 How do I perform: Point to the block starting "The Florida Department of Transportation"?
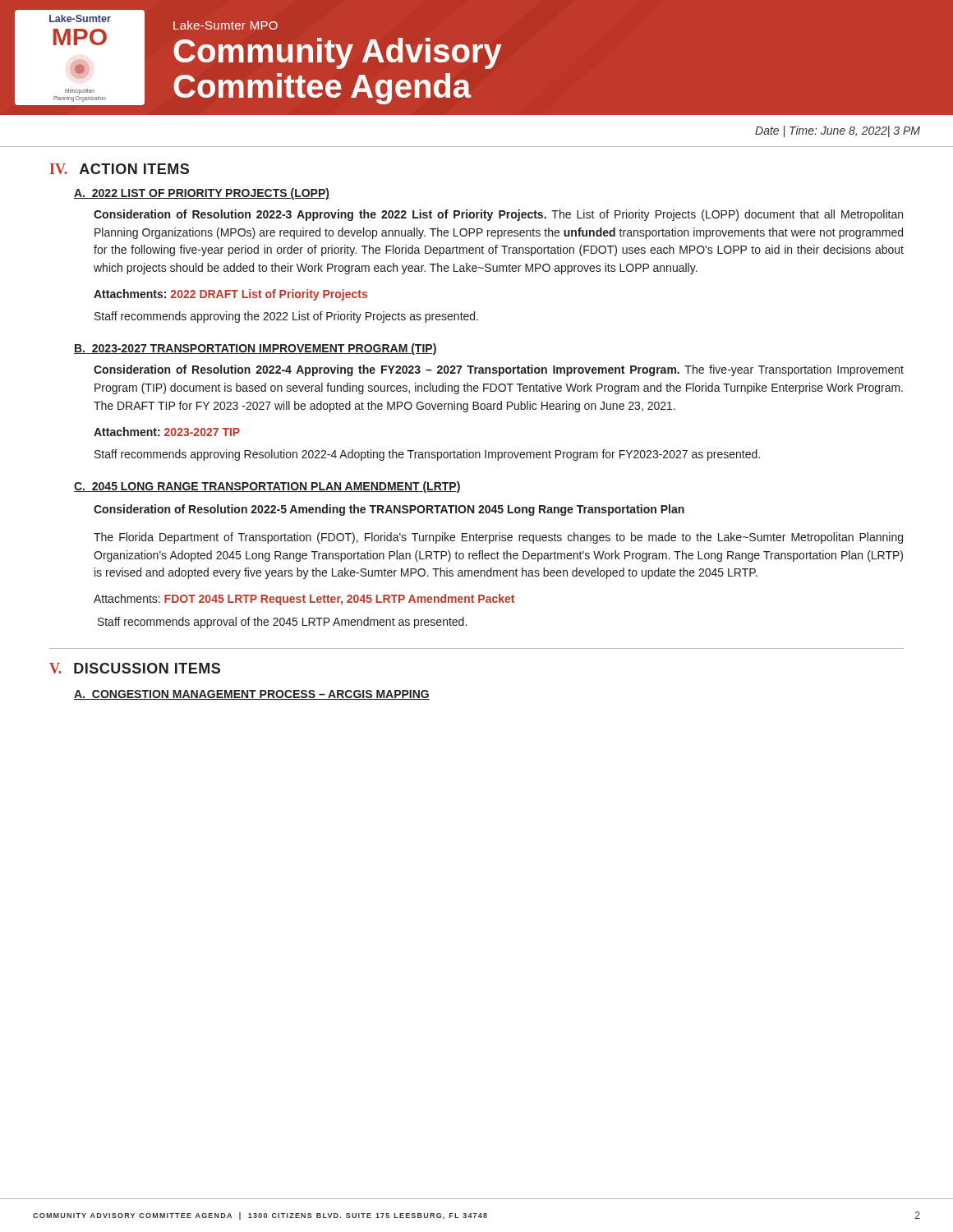click(x=499, y=555)
